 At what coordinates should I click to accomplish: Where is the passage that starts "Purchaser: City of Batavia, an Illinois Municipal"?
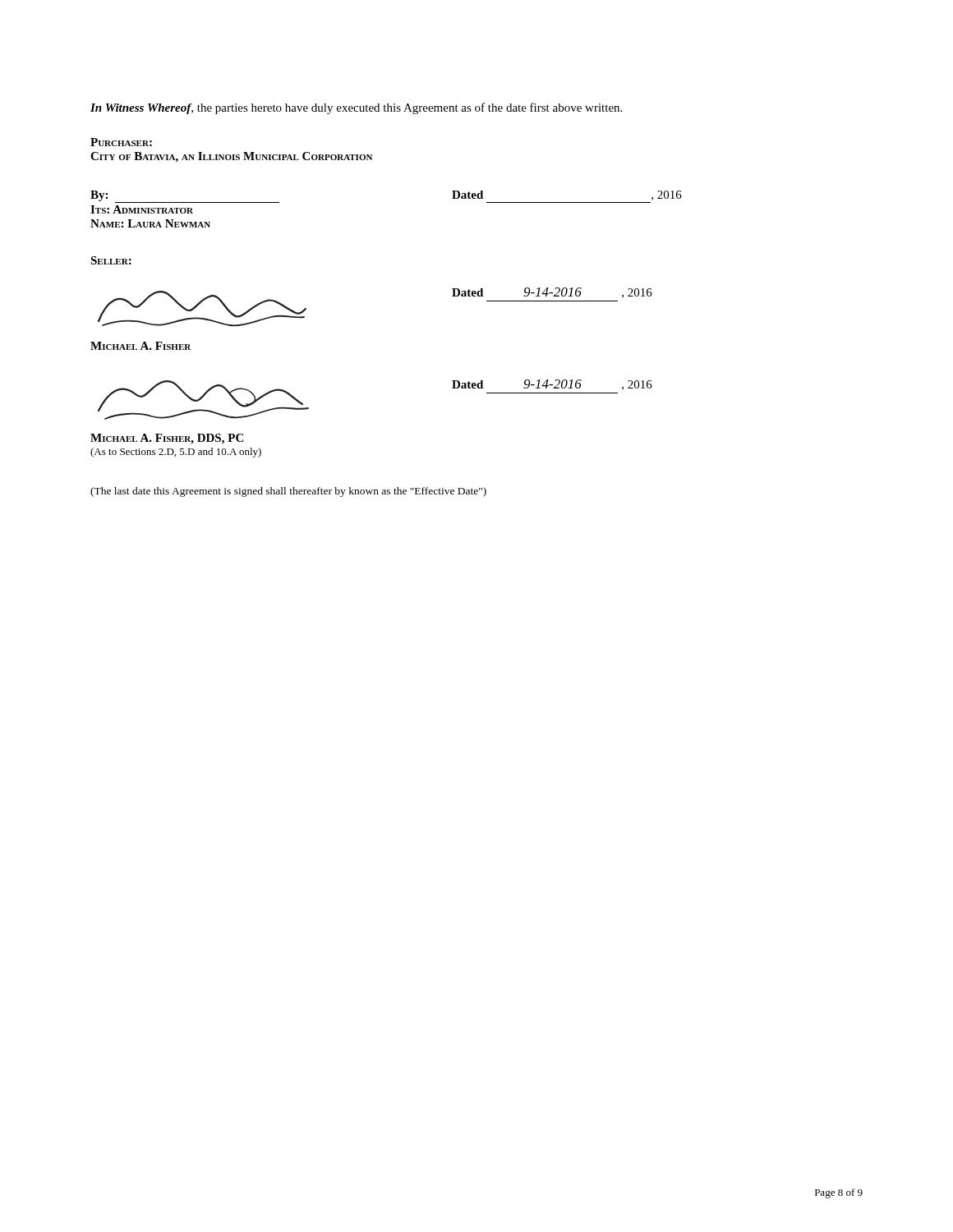pos(121,142)
